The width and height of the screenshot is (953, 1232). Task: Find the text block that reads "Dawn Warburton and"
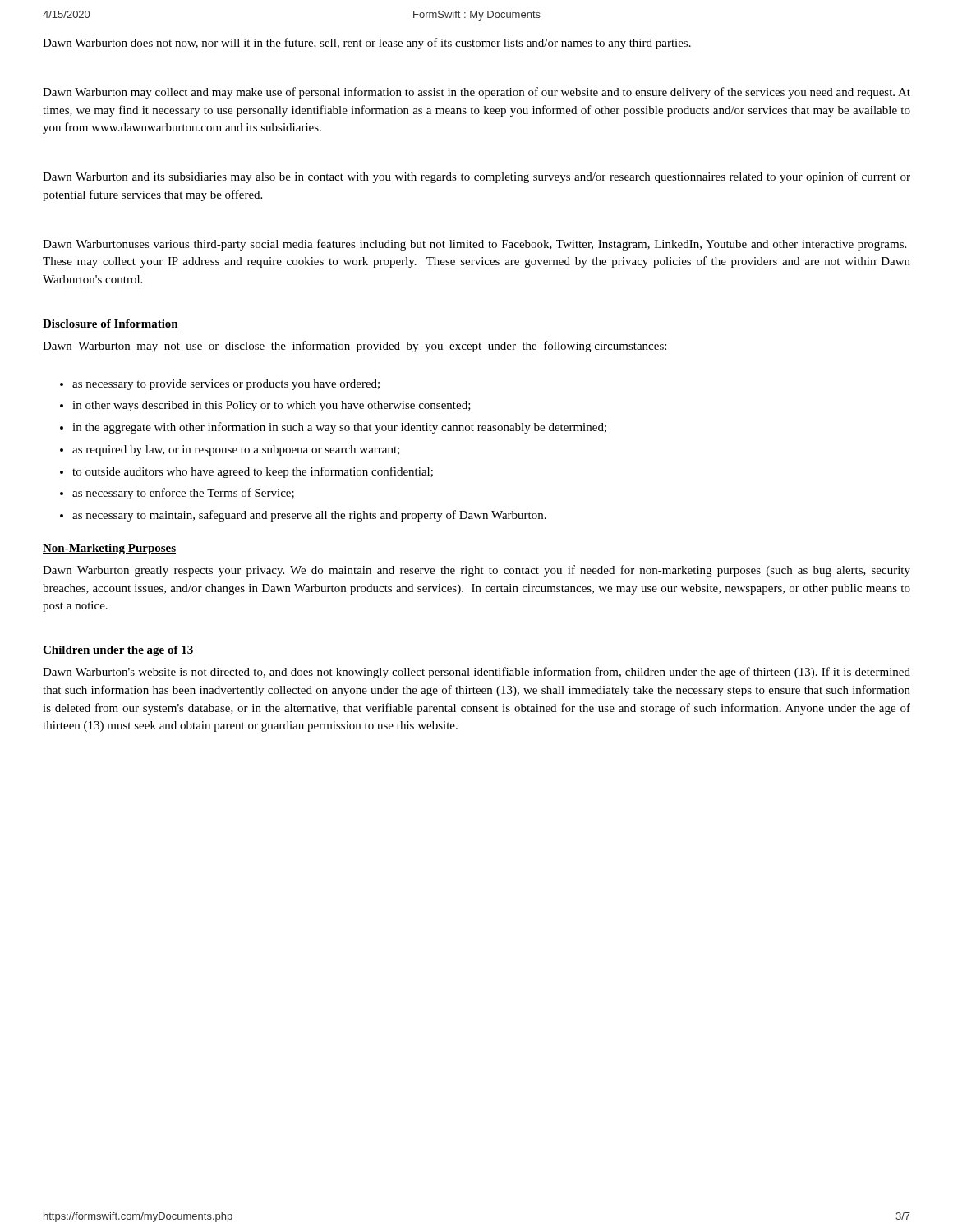click(476, 186)
